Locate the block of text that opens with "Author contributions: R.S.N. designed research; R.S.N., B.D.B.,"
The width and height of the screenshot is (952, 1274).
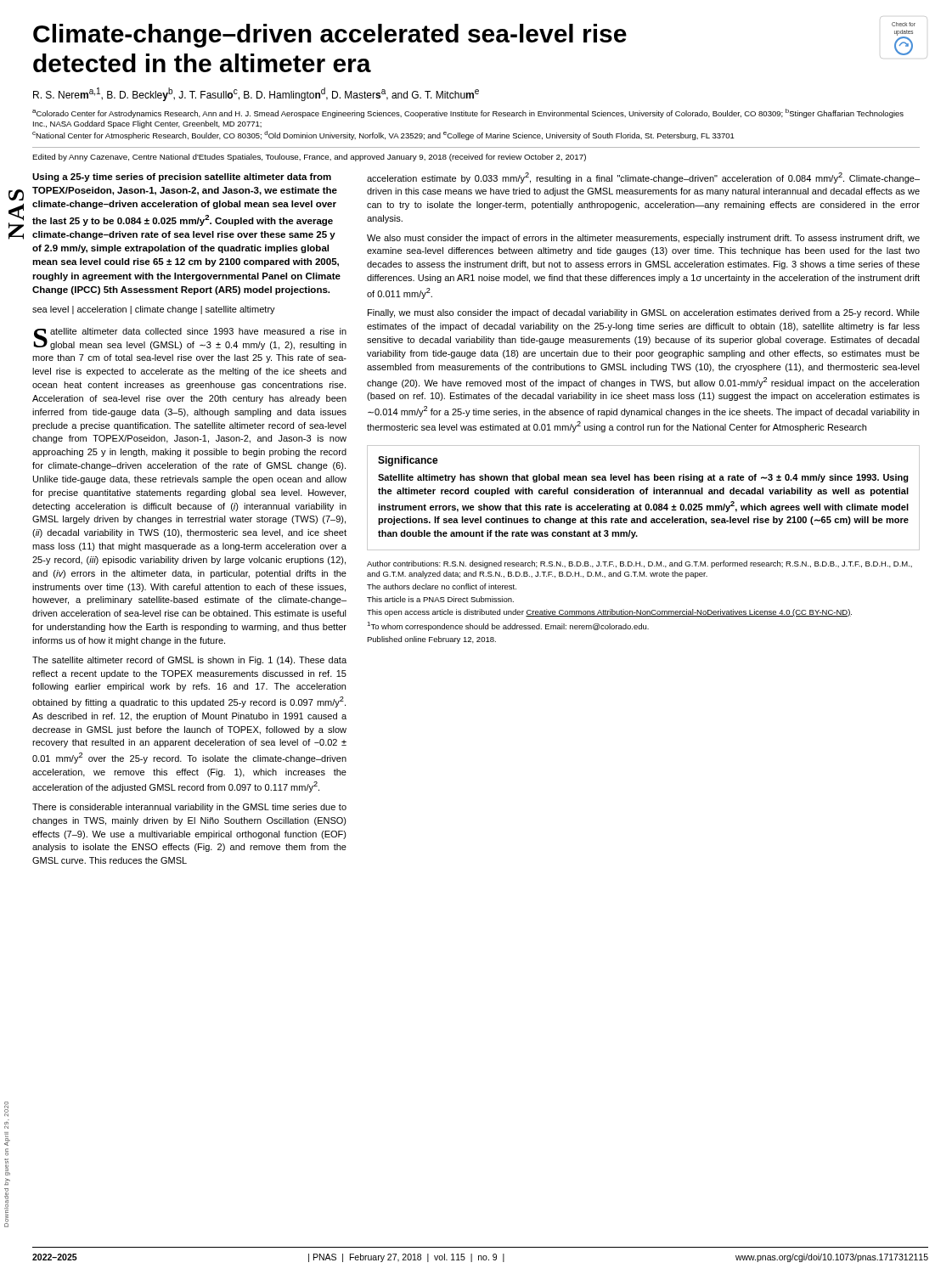click(x=643, y=602)
